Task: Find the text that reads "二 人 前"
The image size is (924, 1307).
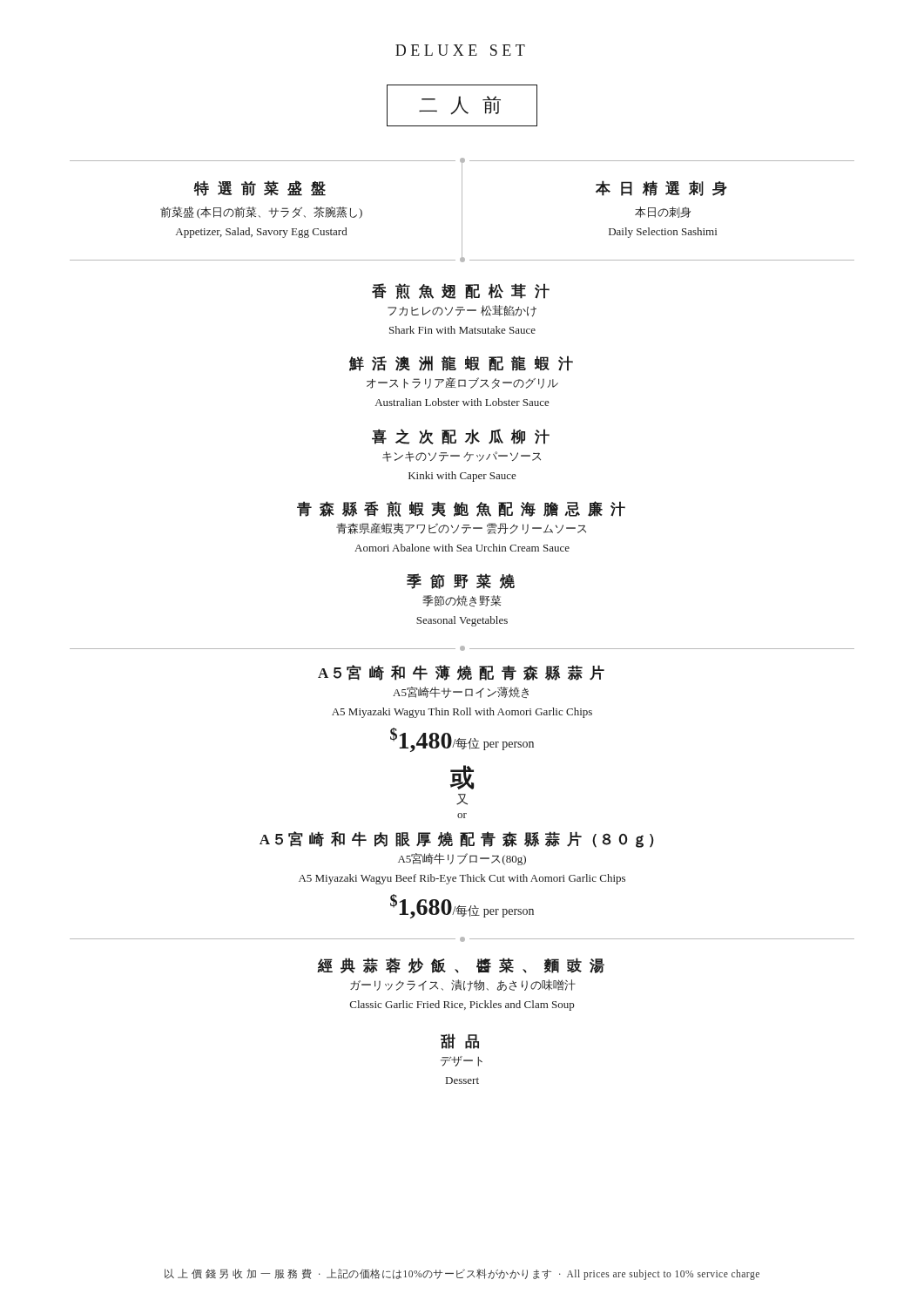Action: (x=462, y=105)
